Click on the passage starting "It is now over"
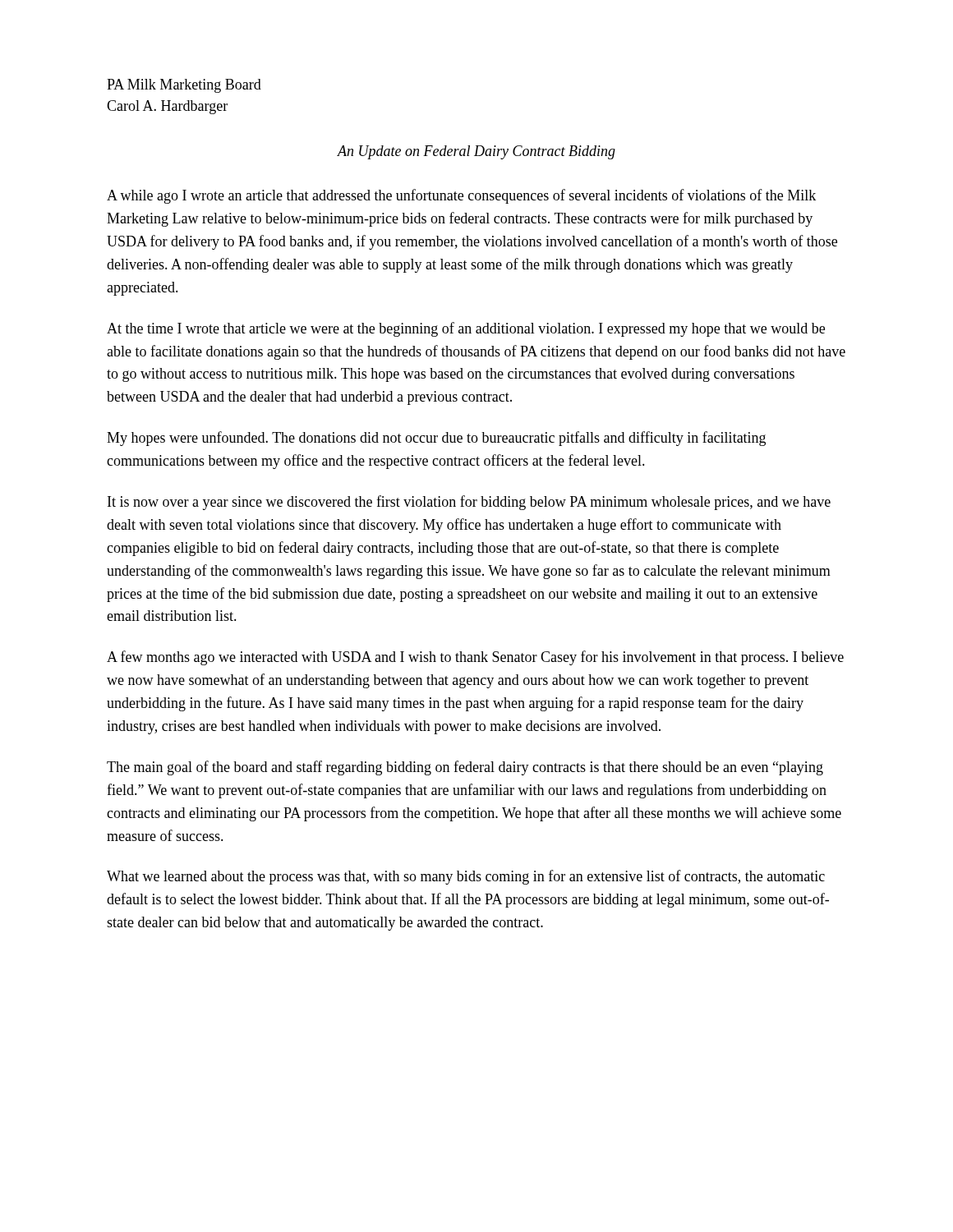The height and width of the screenshot is (1232, 953). (469, 559)
